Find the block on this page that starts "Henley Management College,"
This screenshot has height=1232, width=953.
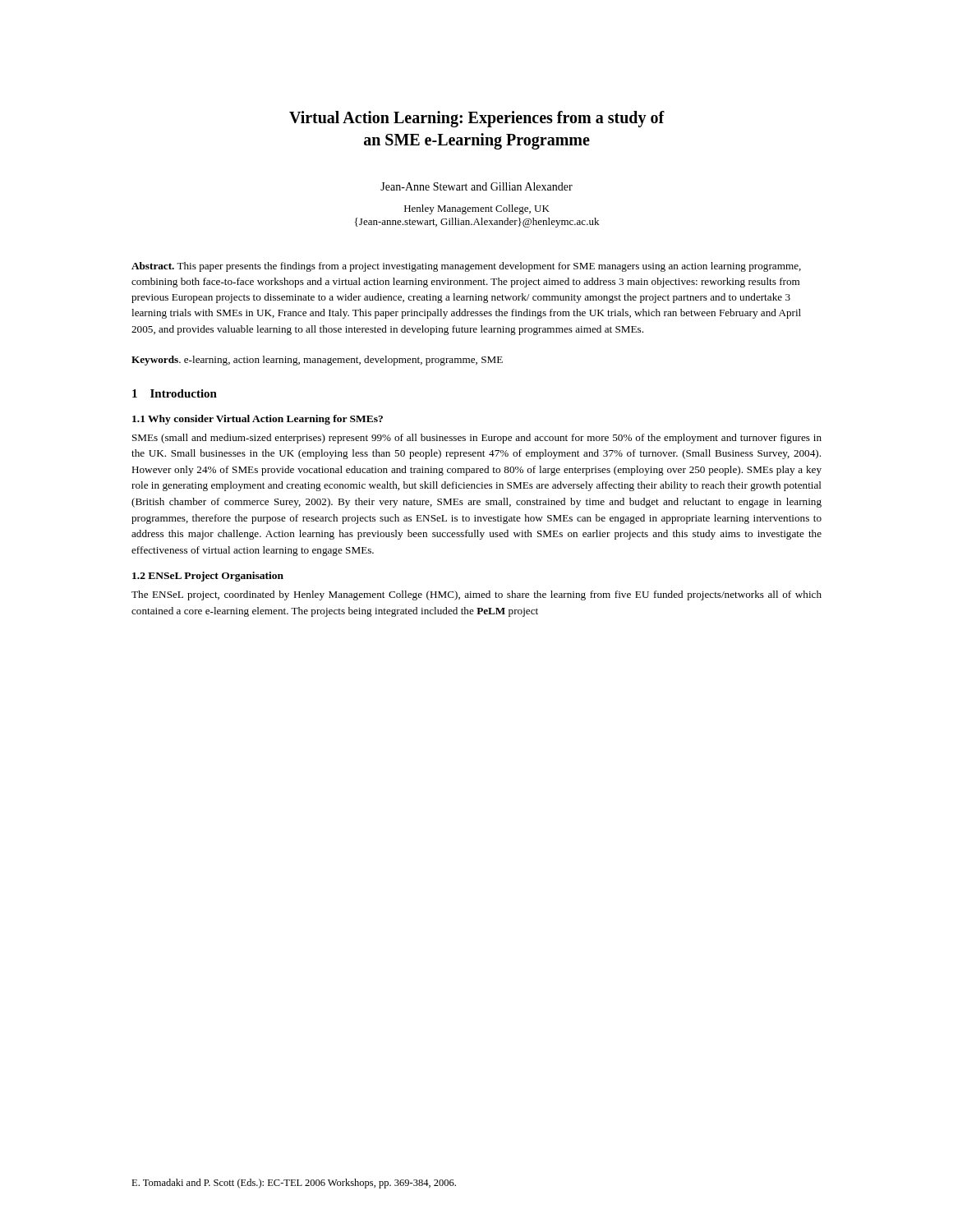tap(476, 215)
